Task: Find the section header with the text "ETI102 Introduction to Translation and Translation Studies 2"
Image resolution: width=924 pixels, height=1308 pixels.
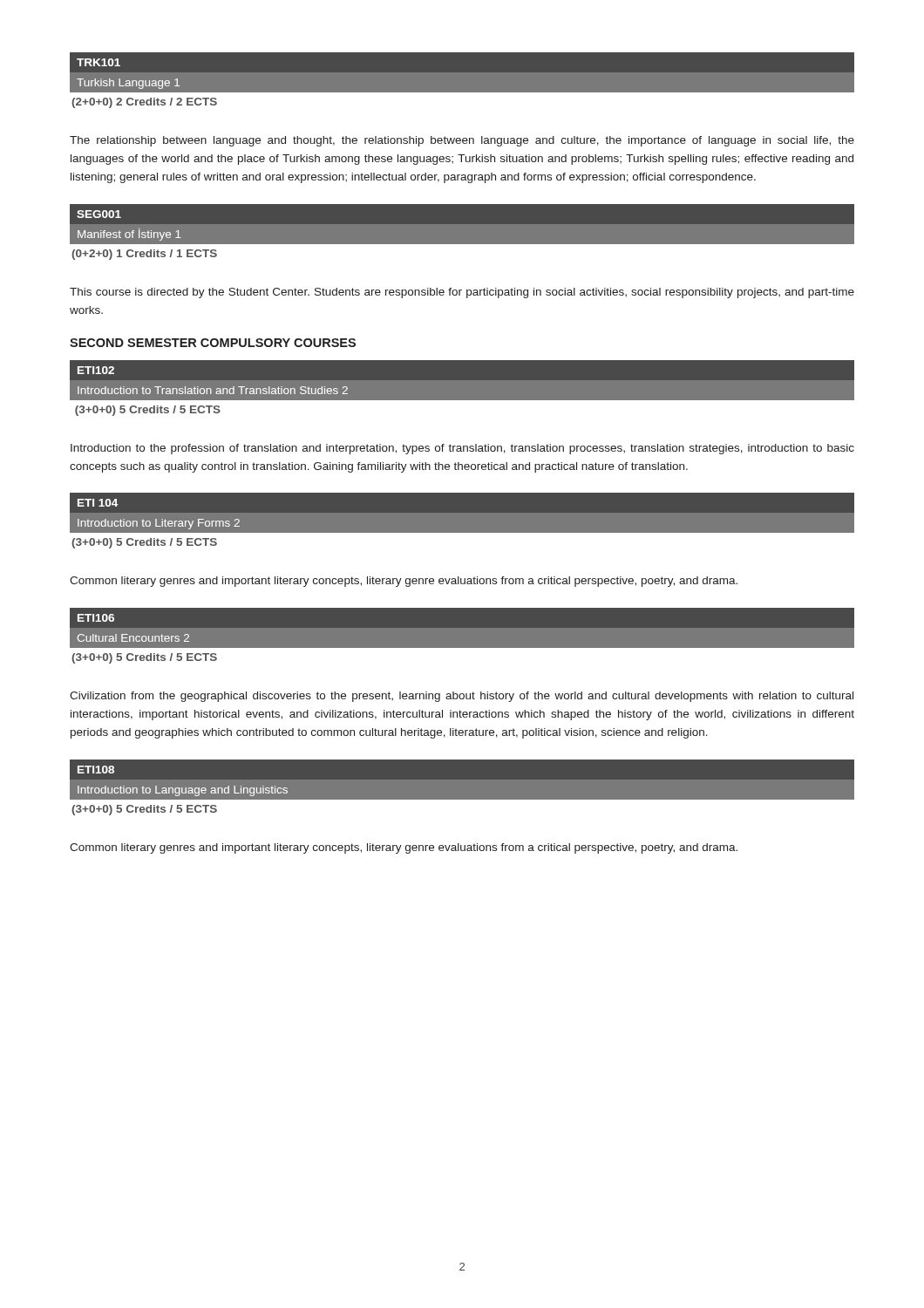Action: [x=462, y=390]
